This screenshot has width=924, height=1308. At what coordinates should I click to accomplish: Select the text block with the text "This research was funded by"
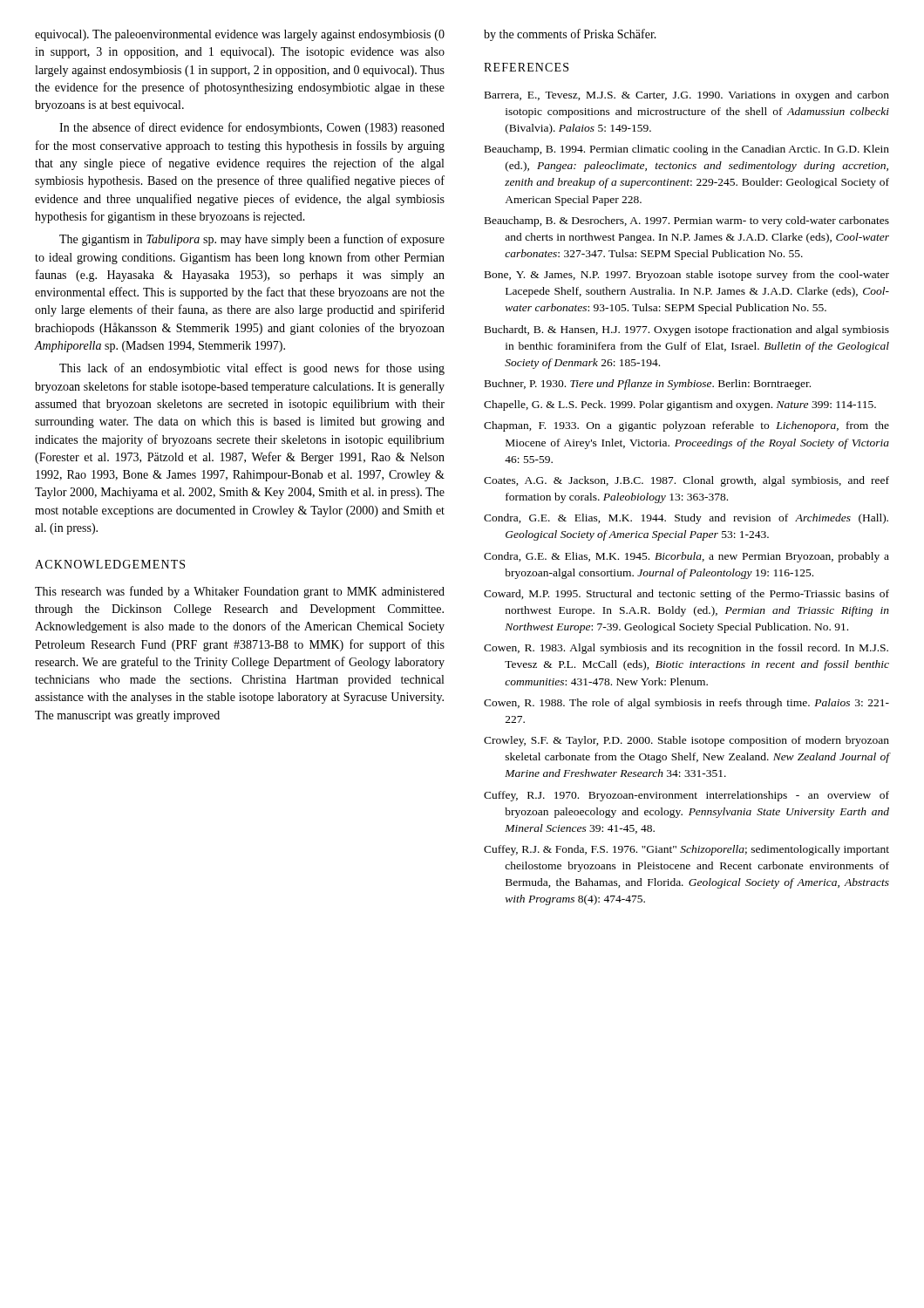[240, 654]
